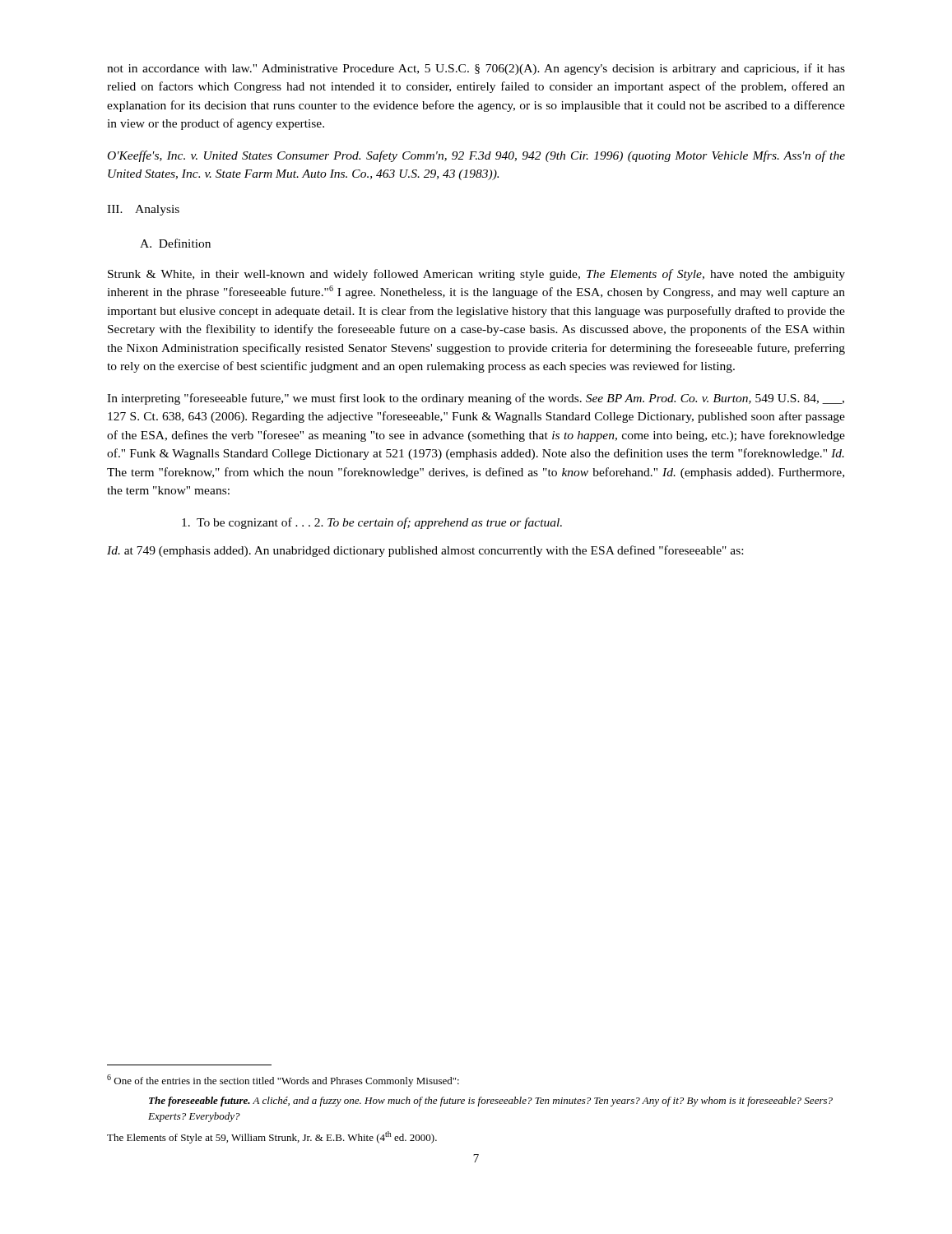Find the block starting "III. Analysis"
Image resolution: width=952 pixels, height=1234 pixels.
(x=143, y=208)
